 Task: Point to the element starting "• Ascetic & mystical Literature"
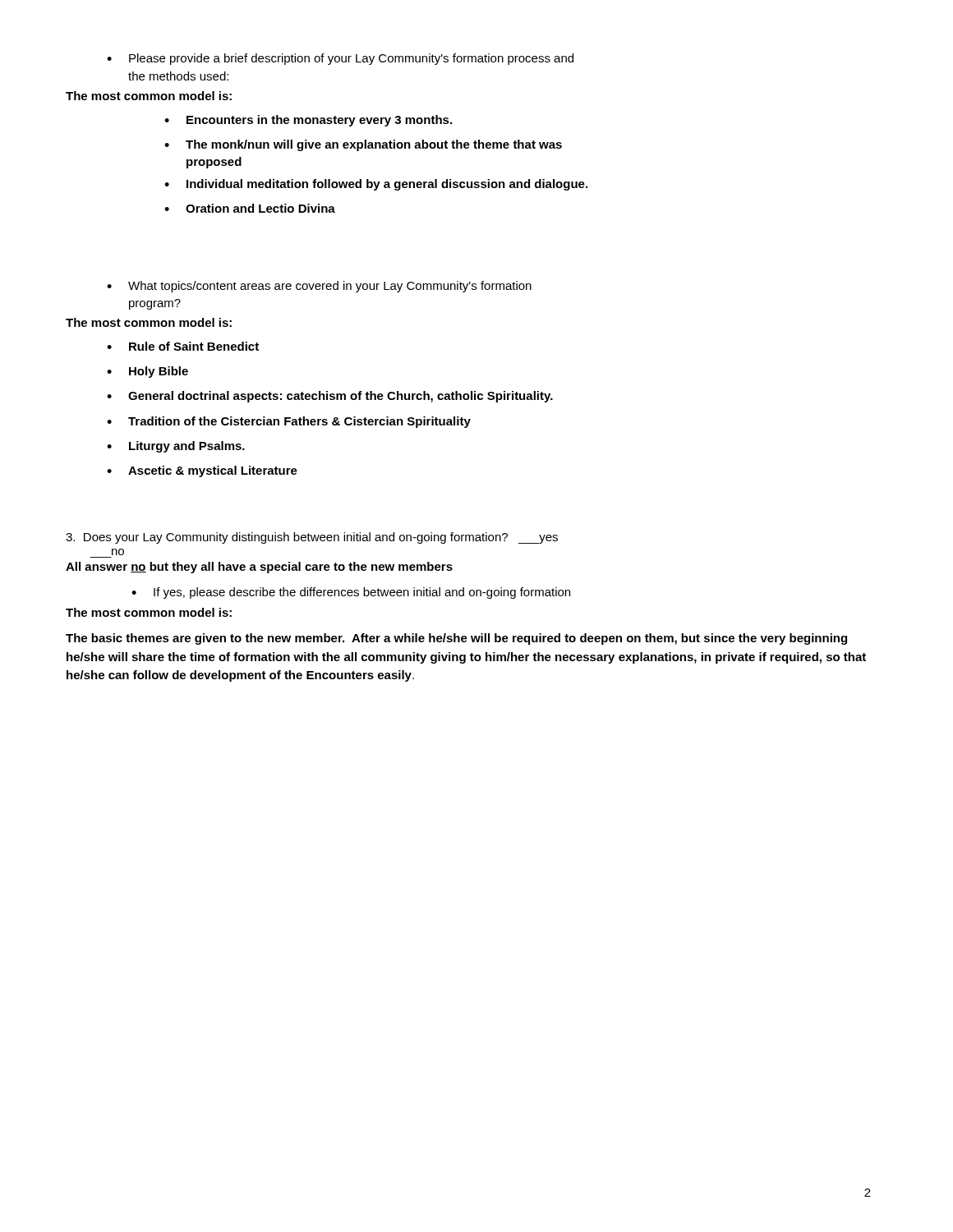coord(202,472)
